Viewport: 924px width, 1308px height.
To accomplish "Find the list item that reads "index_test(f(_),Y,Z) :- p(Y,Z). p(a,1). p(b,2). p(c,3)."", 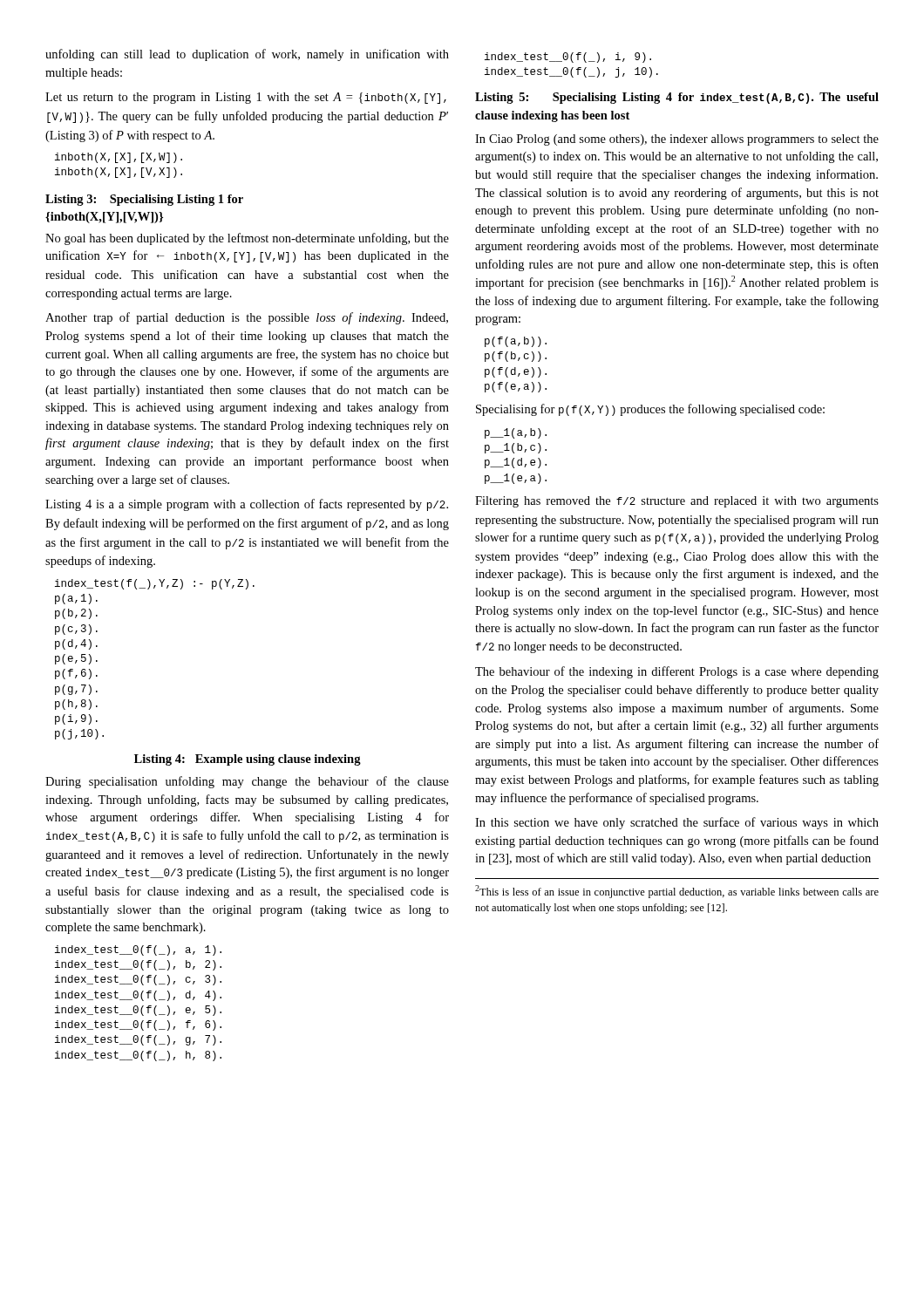I will point(155,584).
